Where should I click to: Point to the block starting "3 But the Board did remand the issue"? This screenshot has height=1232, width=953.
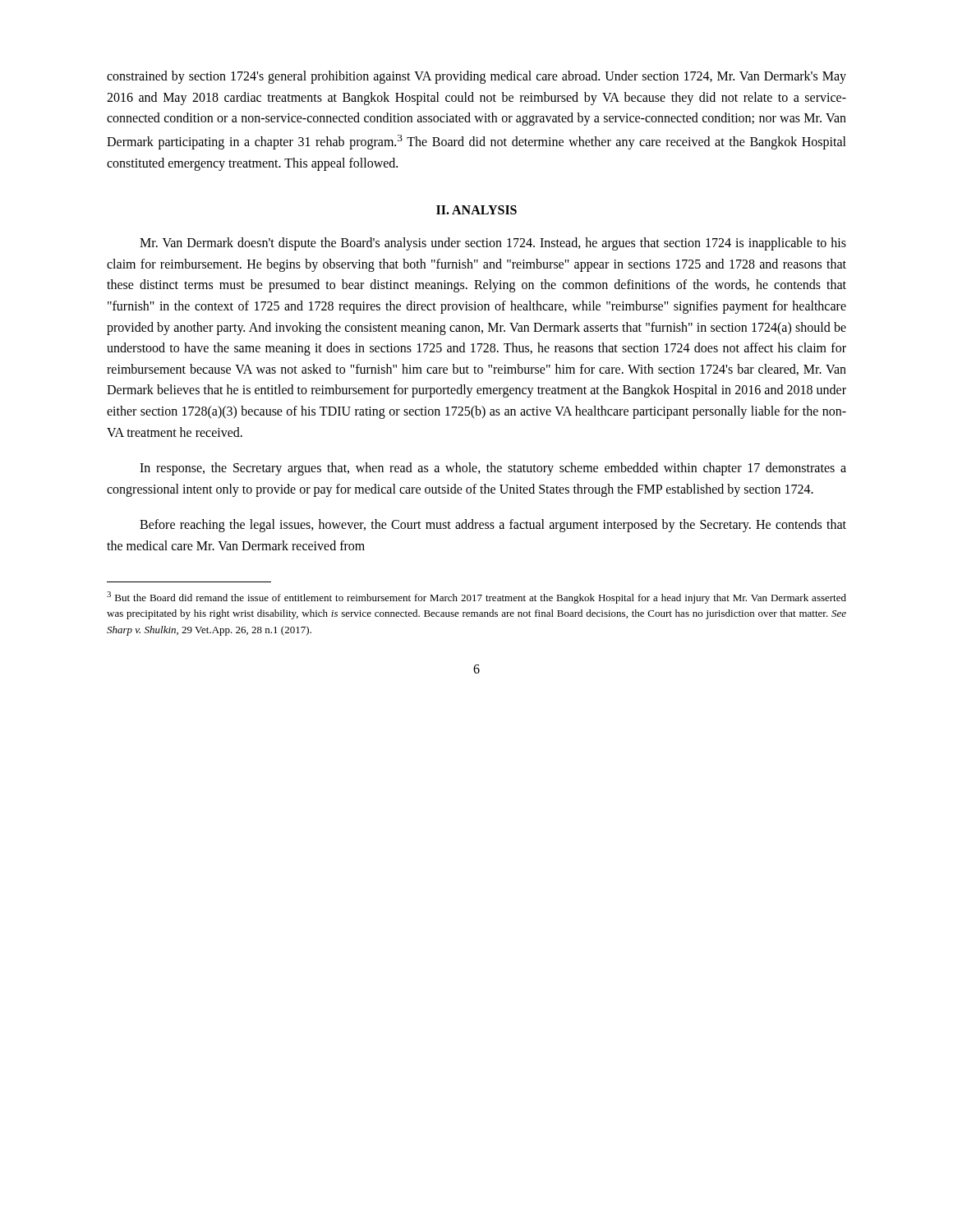tap(476, 612)
